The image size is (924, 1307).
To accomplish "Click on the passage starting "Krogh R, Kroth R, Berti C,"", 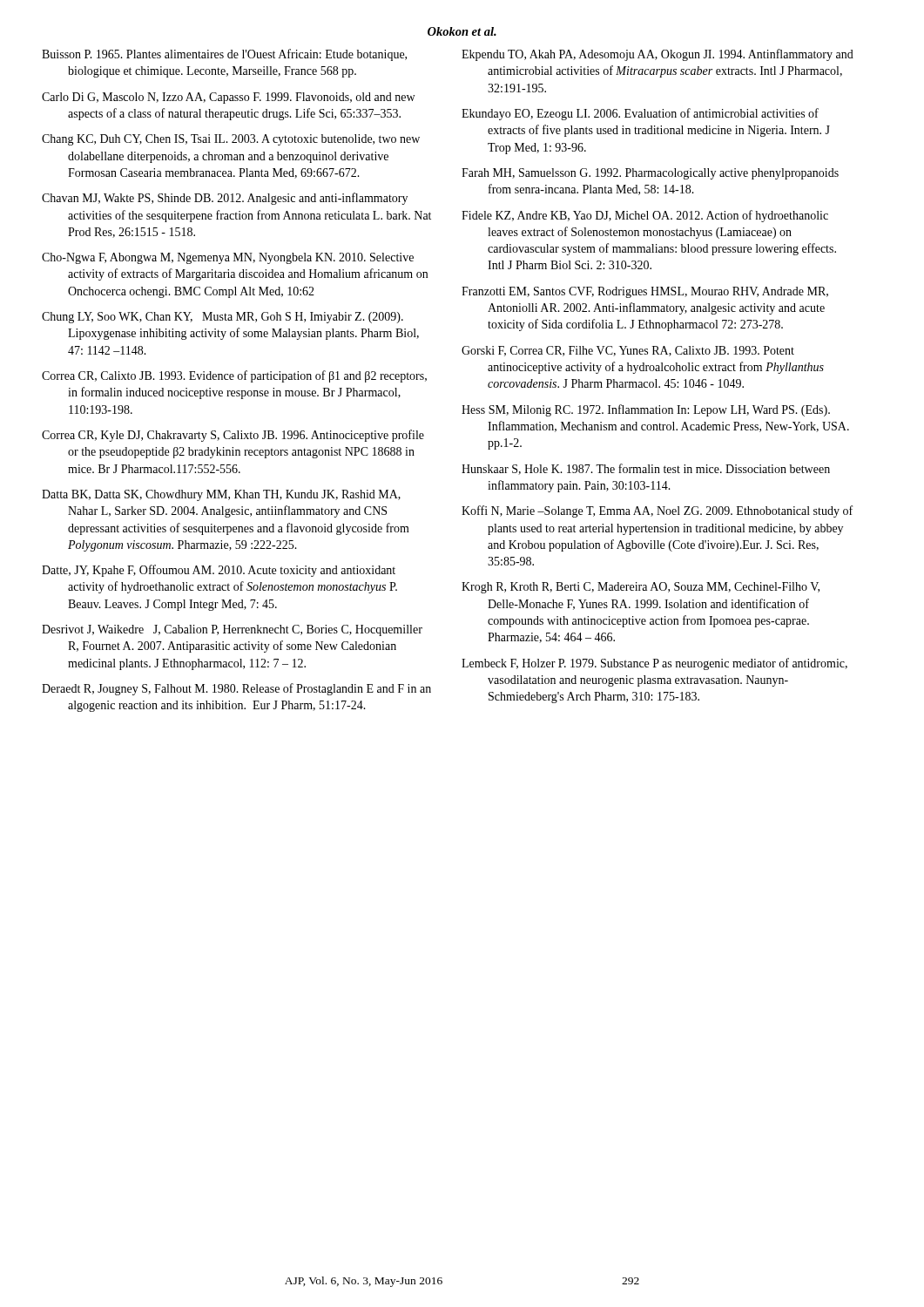I will point(641,612).
